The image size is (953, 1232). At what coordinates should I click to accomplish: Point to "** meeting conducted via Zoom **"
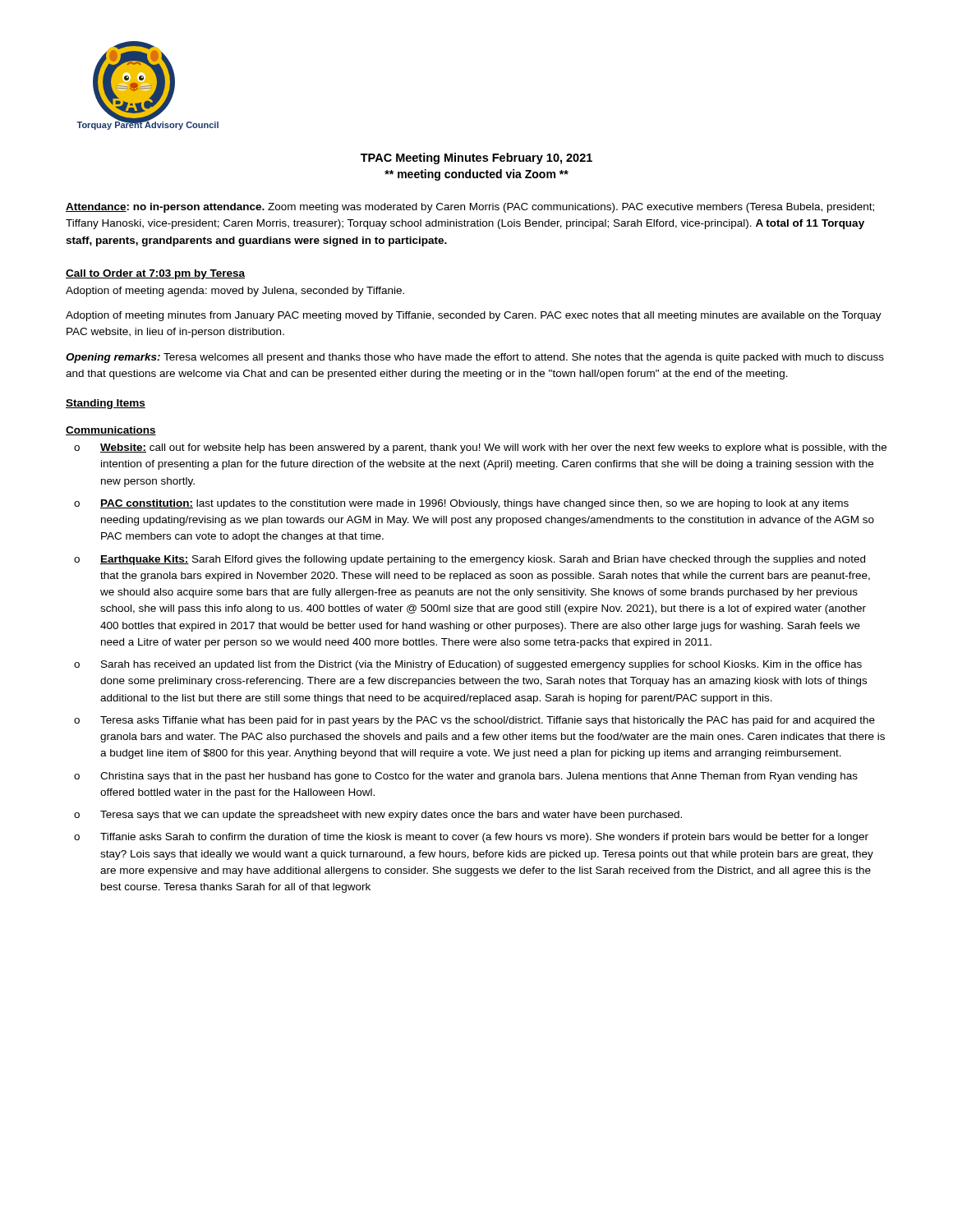[x=476, y=174]
